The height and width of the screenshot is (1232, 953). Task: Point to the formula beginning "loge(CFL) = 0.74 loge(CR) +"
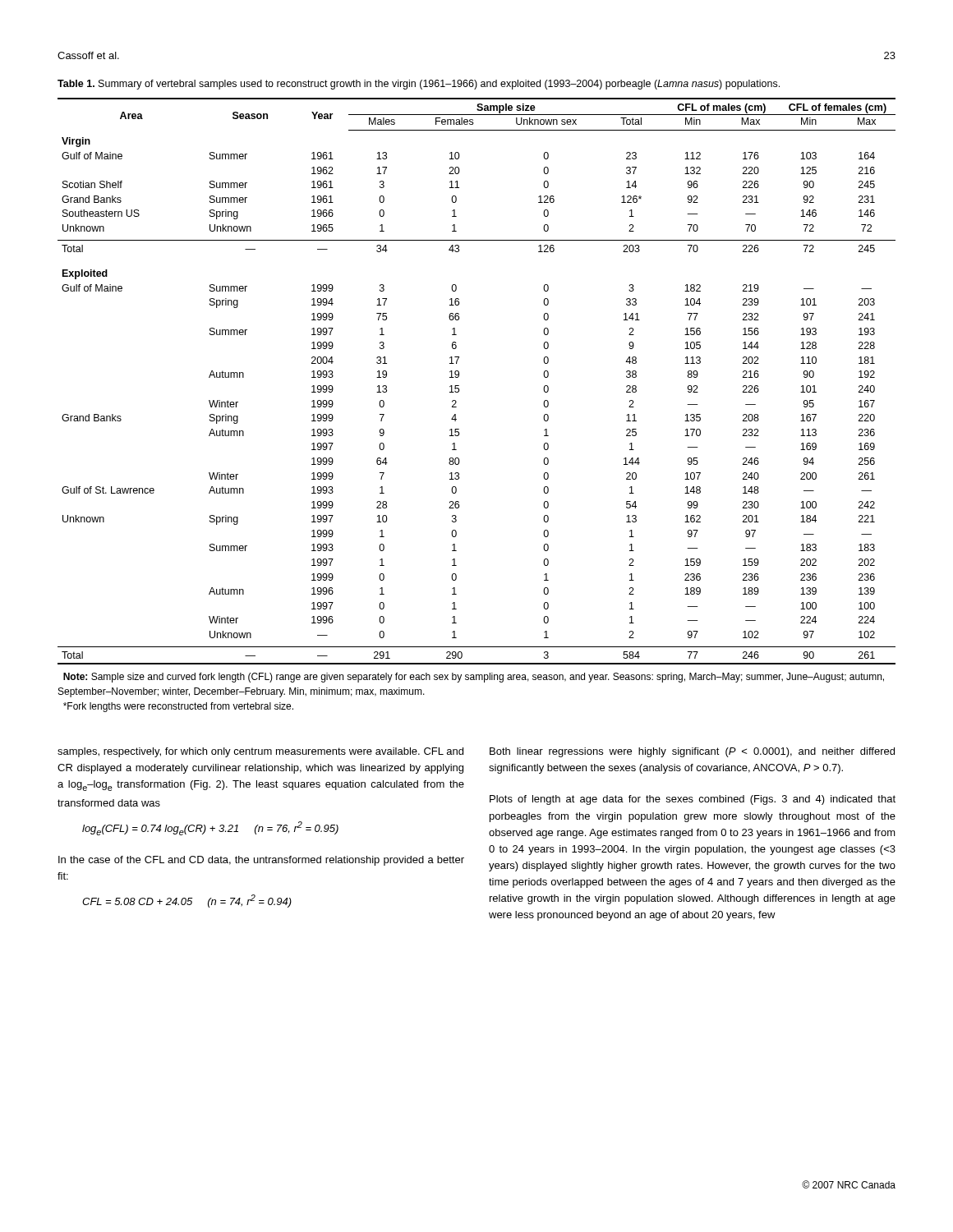coord(210,828)
